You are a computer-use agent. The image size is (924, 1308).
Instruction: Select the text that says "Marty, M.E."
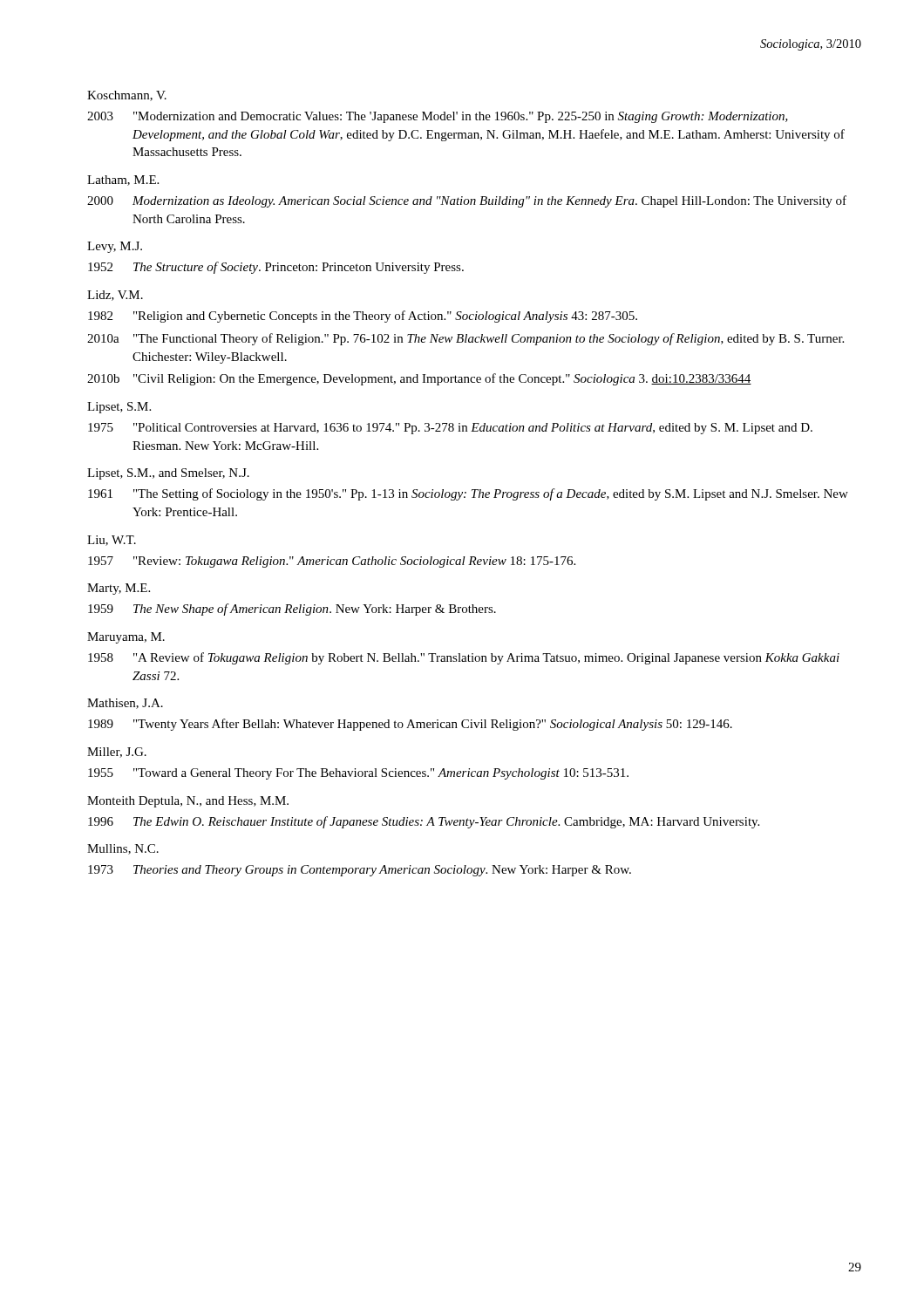[x=119, y=588]
